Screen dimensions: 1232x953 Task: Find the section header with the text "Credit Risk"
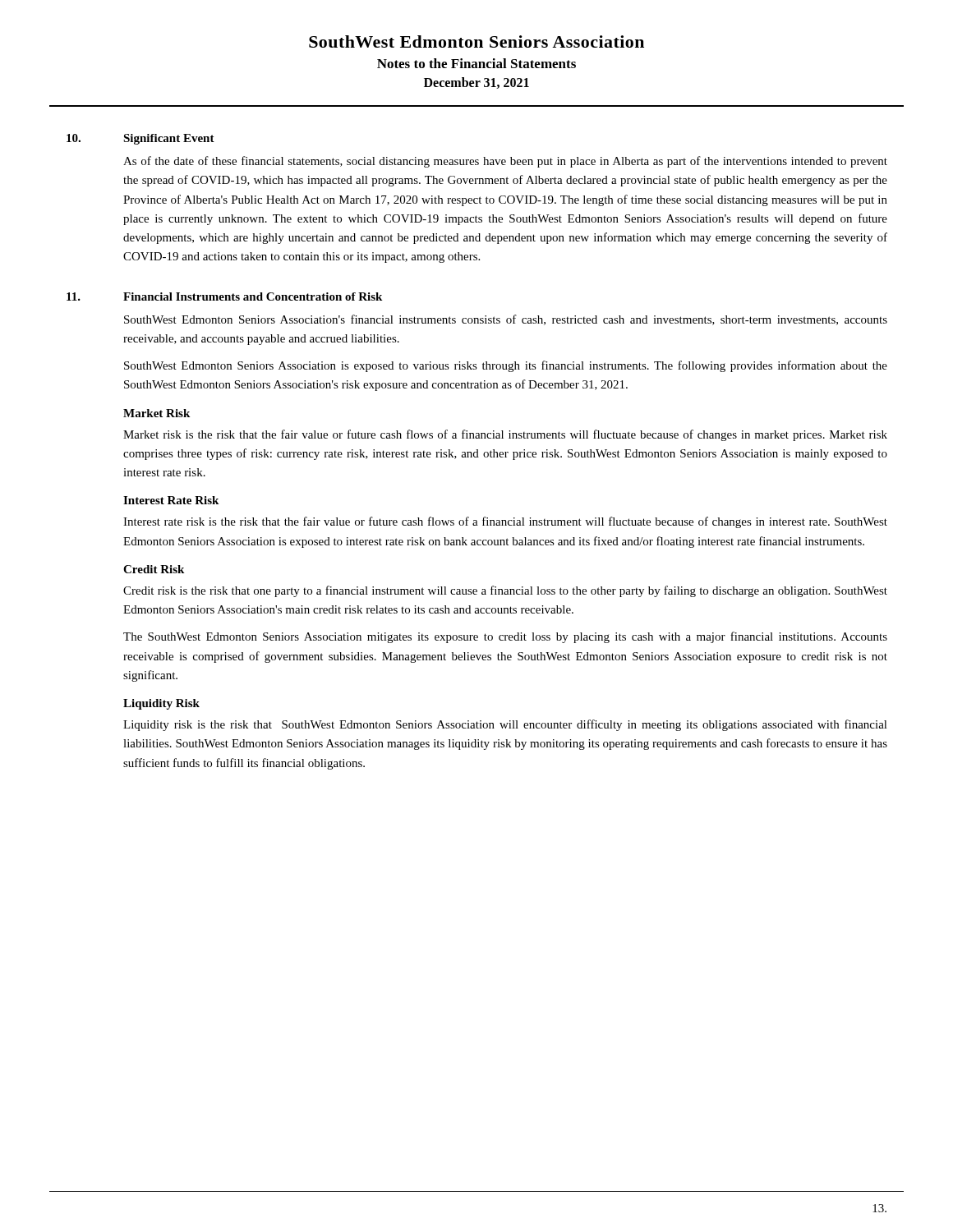pyautogui.click(x=154, y=569)
